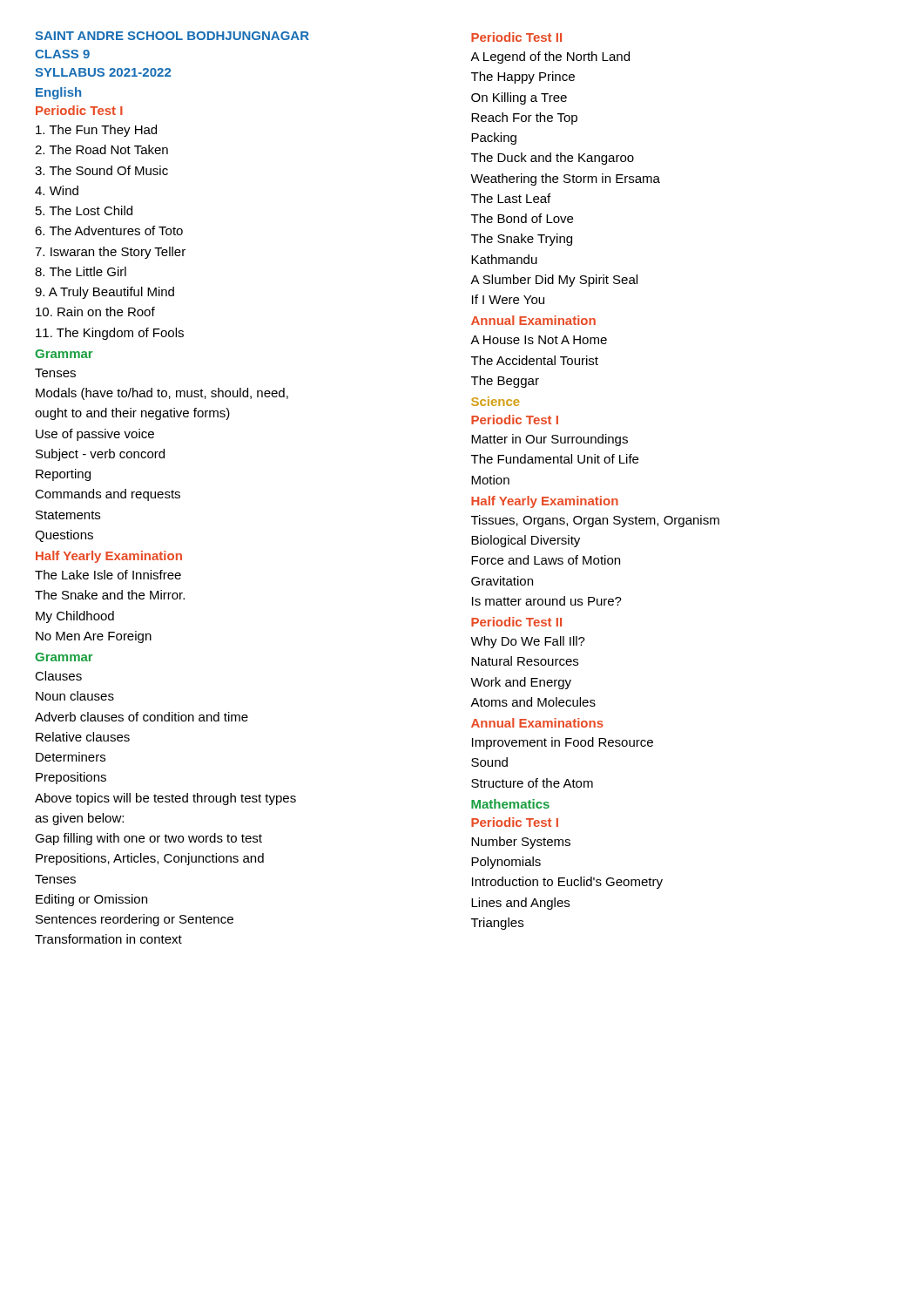Point to the block starting "7. Iswaran the Story Teller"
The width and height of the screenshot is (924, 1307).
pos(110,251)
